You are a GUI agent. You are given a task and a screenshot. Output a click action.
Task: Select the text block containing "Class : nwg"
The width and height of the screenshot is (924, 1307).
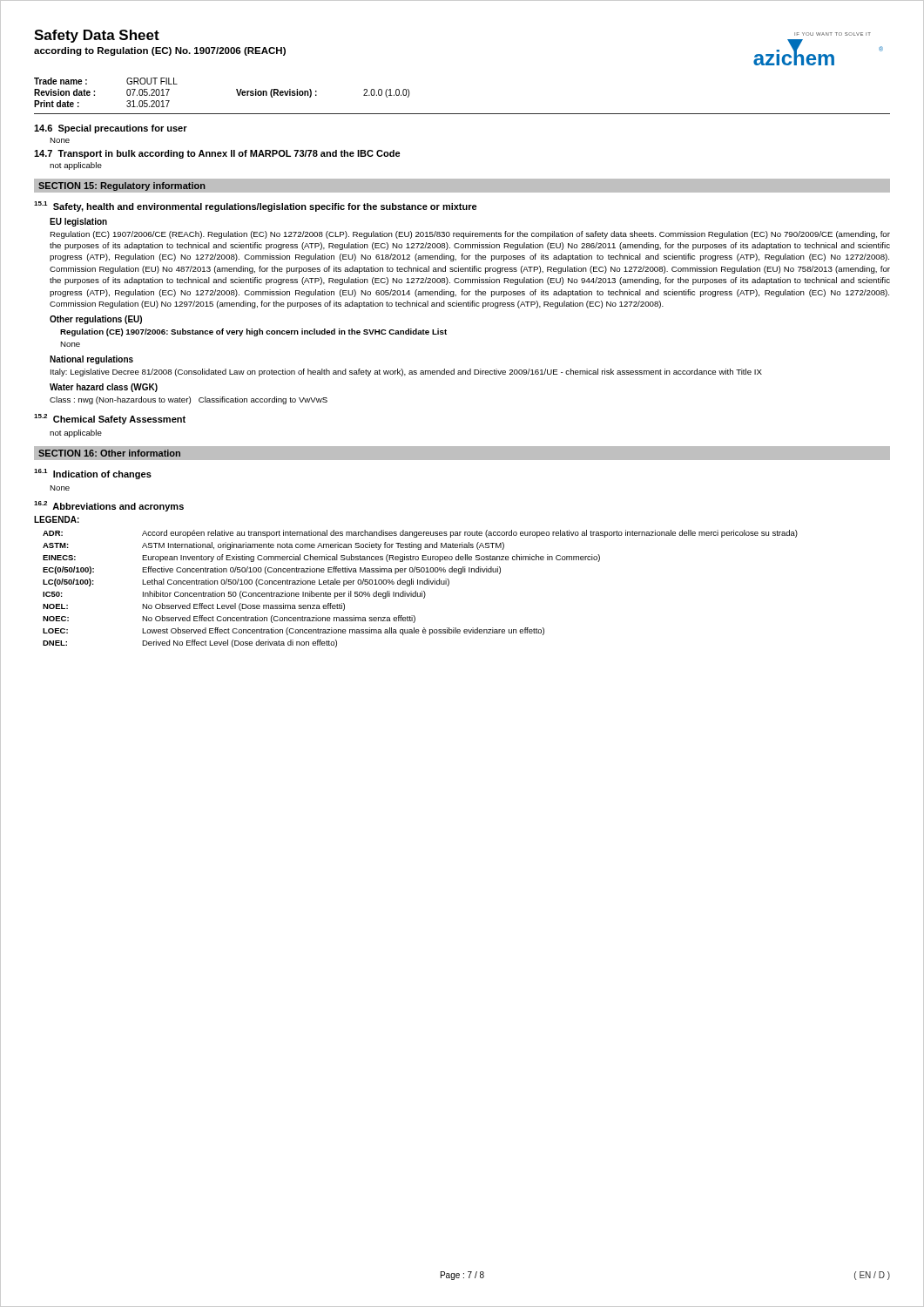pos(189,400)
